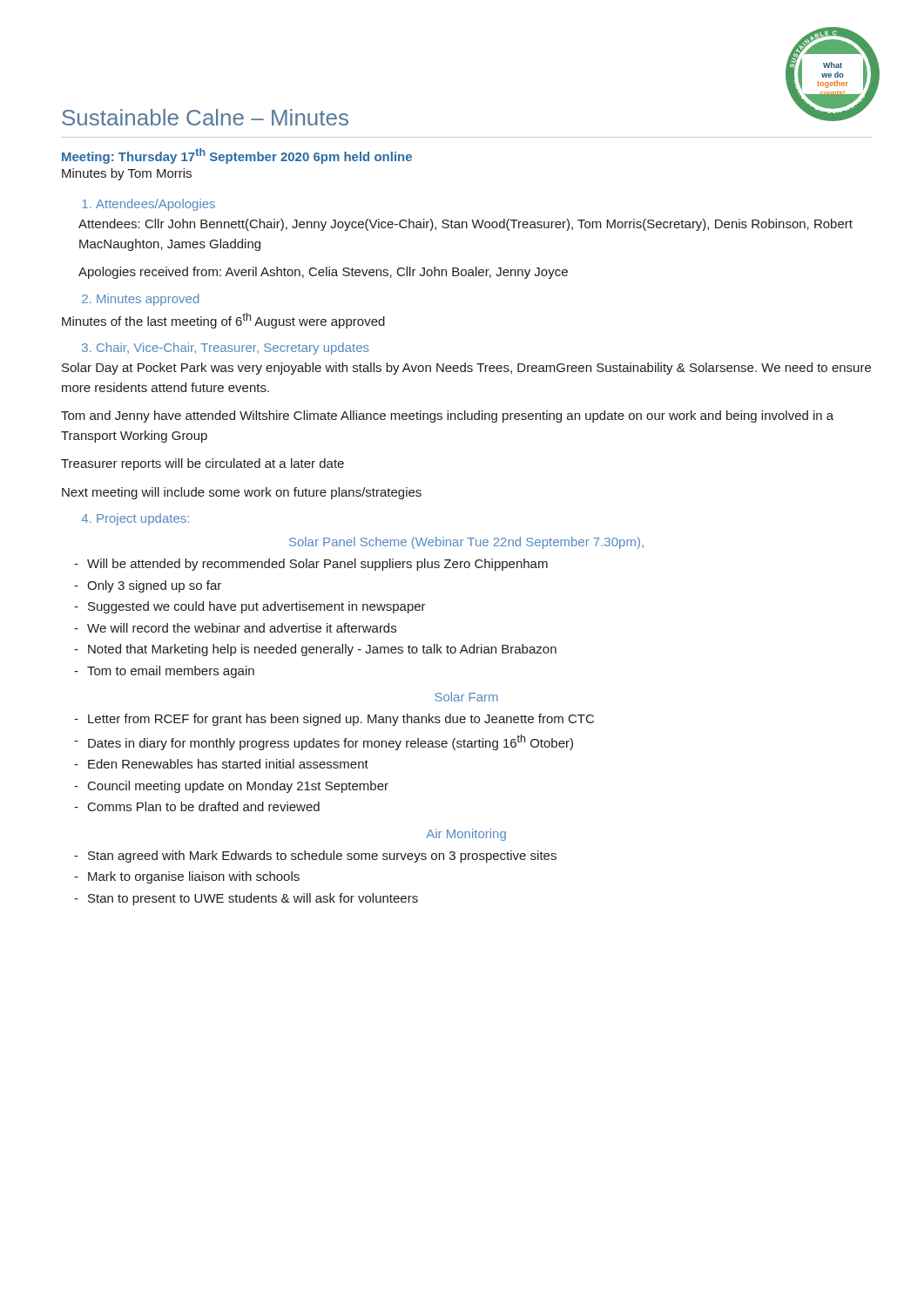Point to "Tom to email members again"
Screen dimensions: 1307x924
tap(164, 672)
